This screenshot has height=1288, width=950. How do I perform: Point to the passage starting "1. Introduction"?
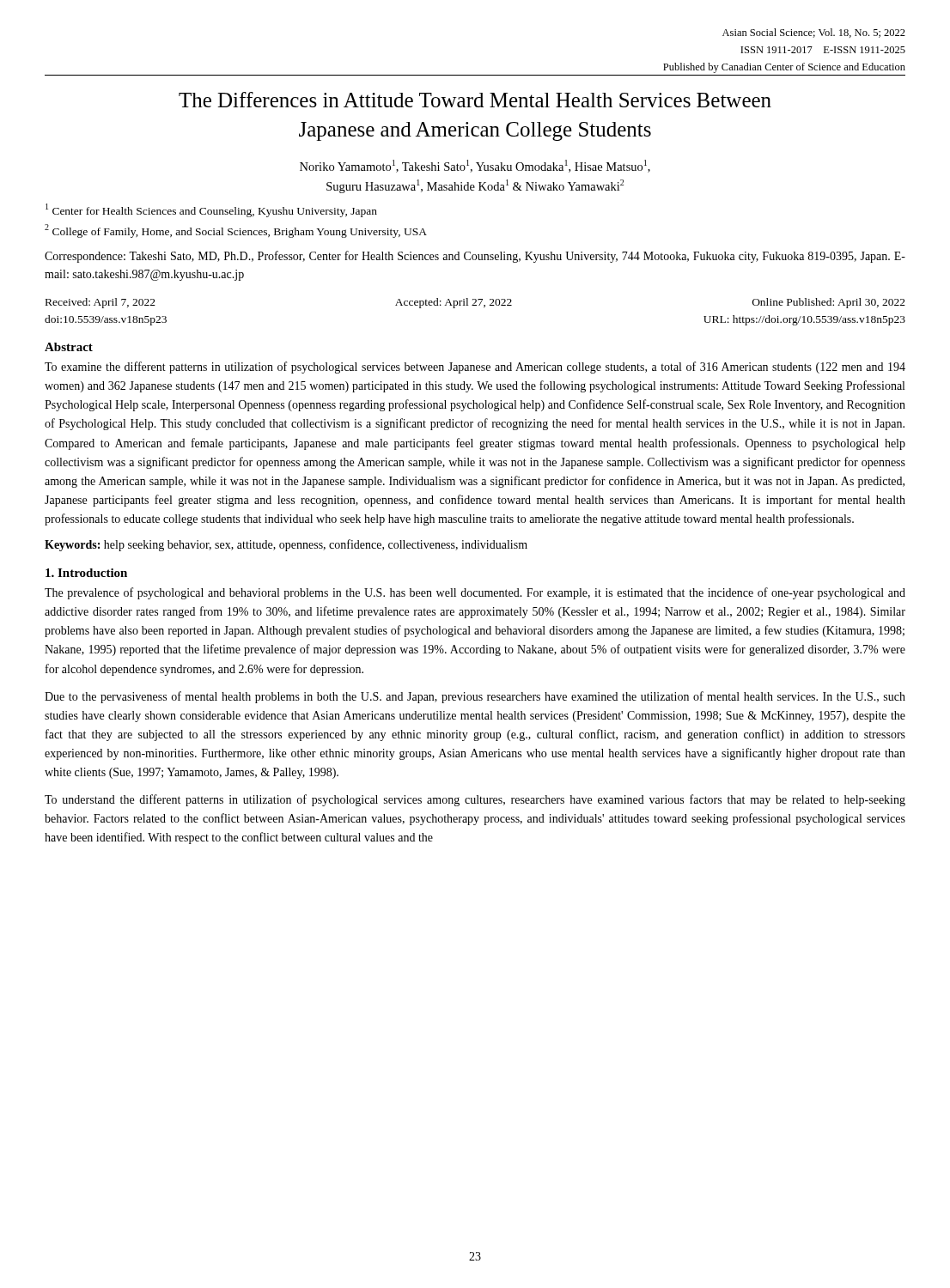tap(86, 573)
